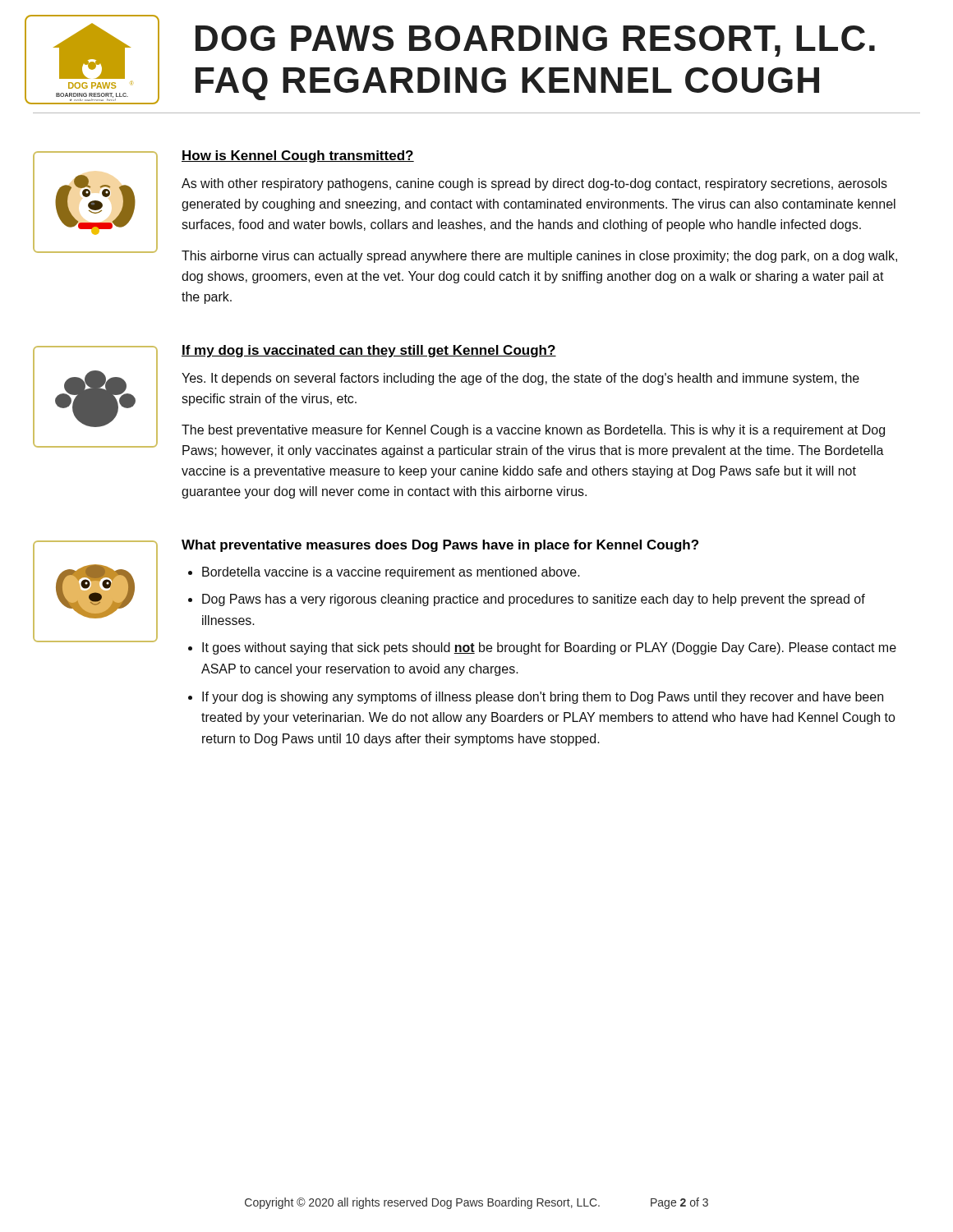
Task: Locate the text starting "DOG PAWS BOARDING"
Action: click(557, 60)
